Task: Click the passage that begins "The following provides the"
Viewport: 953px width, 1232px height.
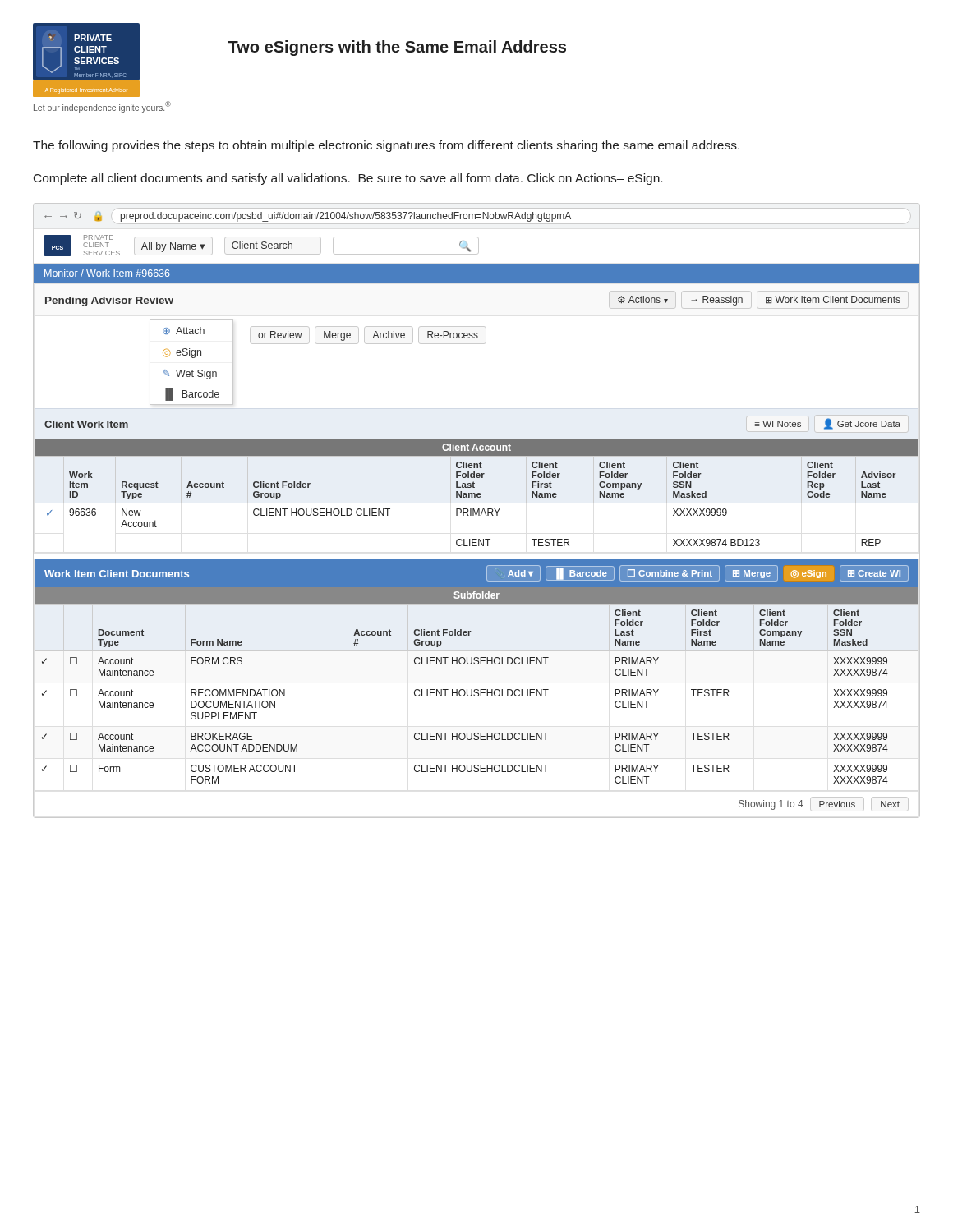Action: (x=387, y=145)
